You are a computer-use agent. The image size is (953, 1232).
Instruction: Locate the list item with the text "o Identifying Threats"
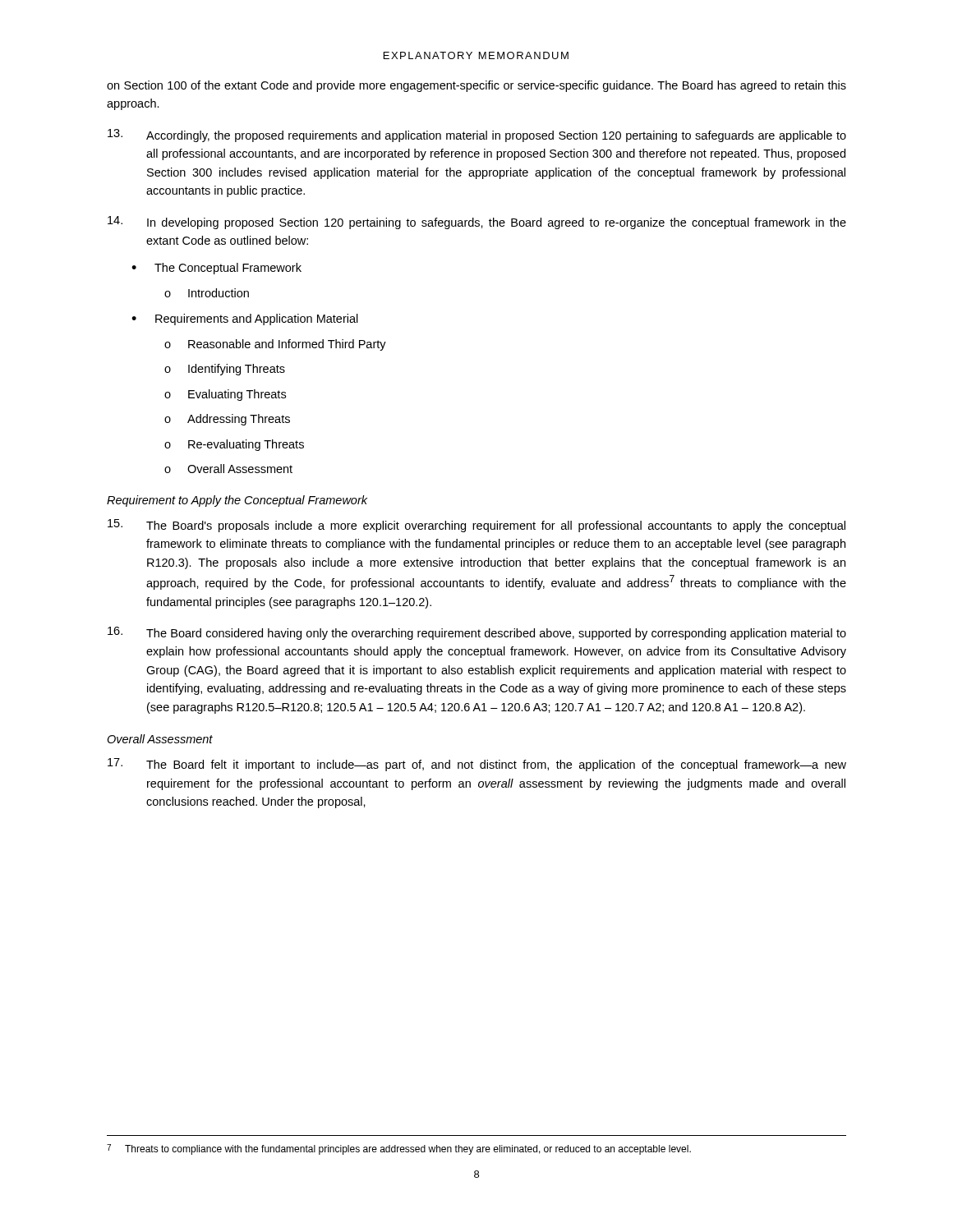point(225,370)
